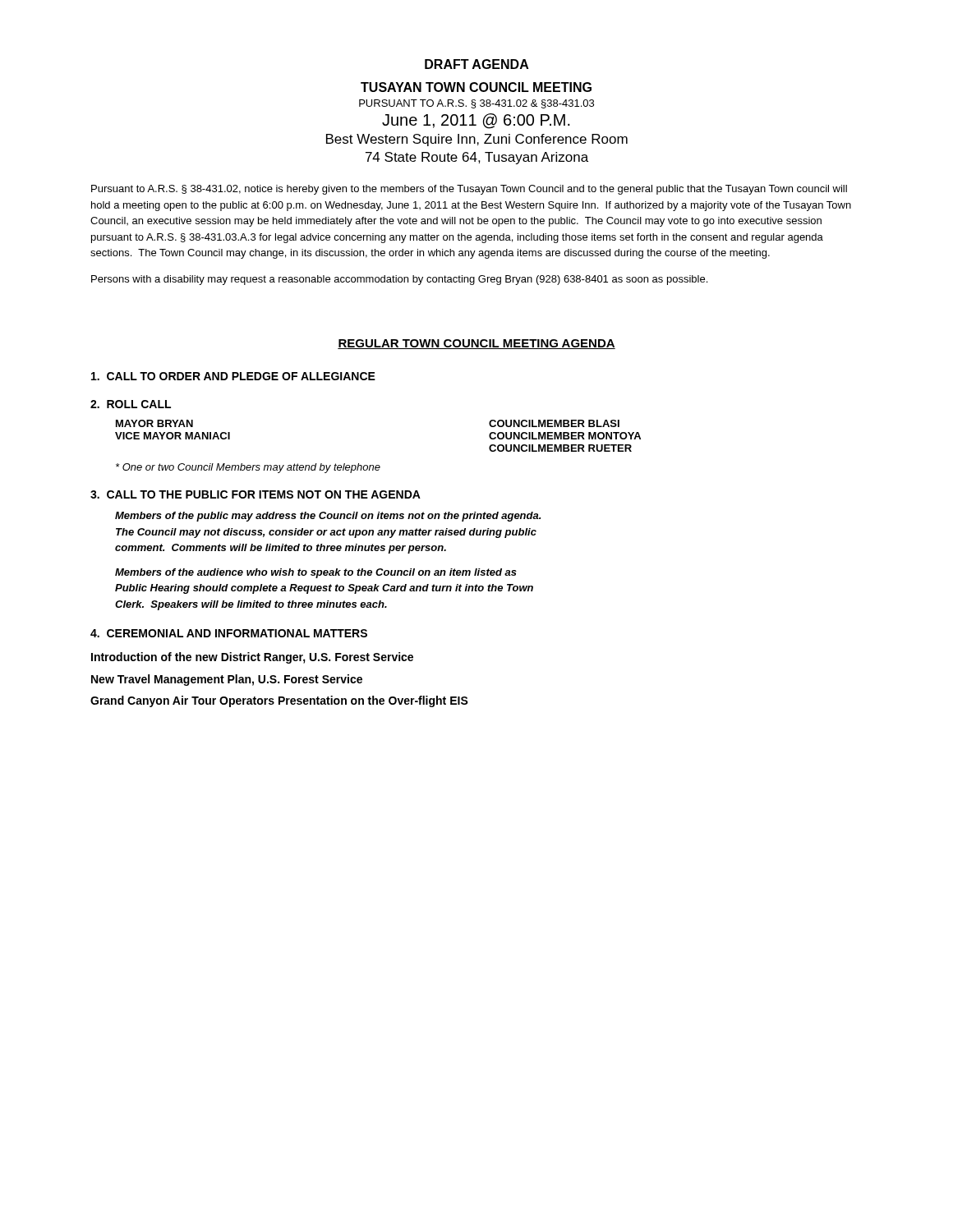Navigate to the text block starting "Members of the audience who"
Image resolution: width=953 pixels, height=1232 pixels.
(324, 588)
